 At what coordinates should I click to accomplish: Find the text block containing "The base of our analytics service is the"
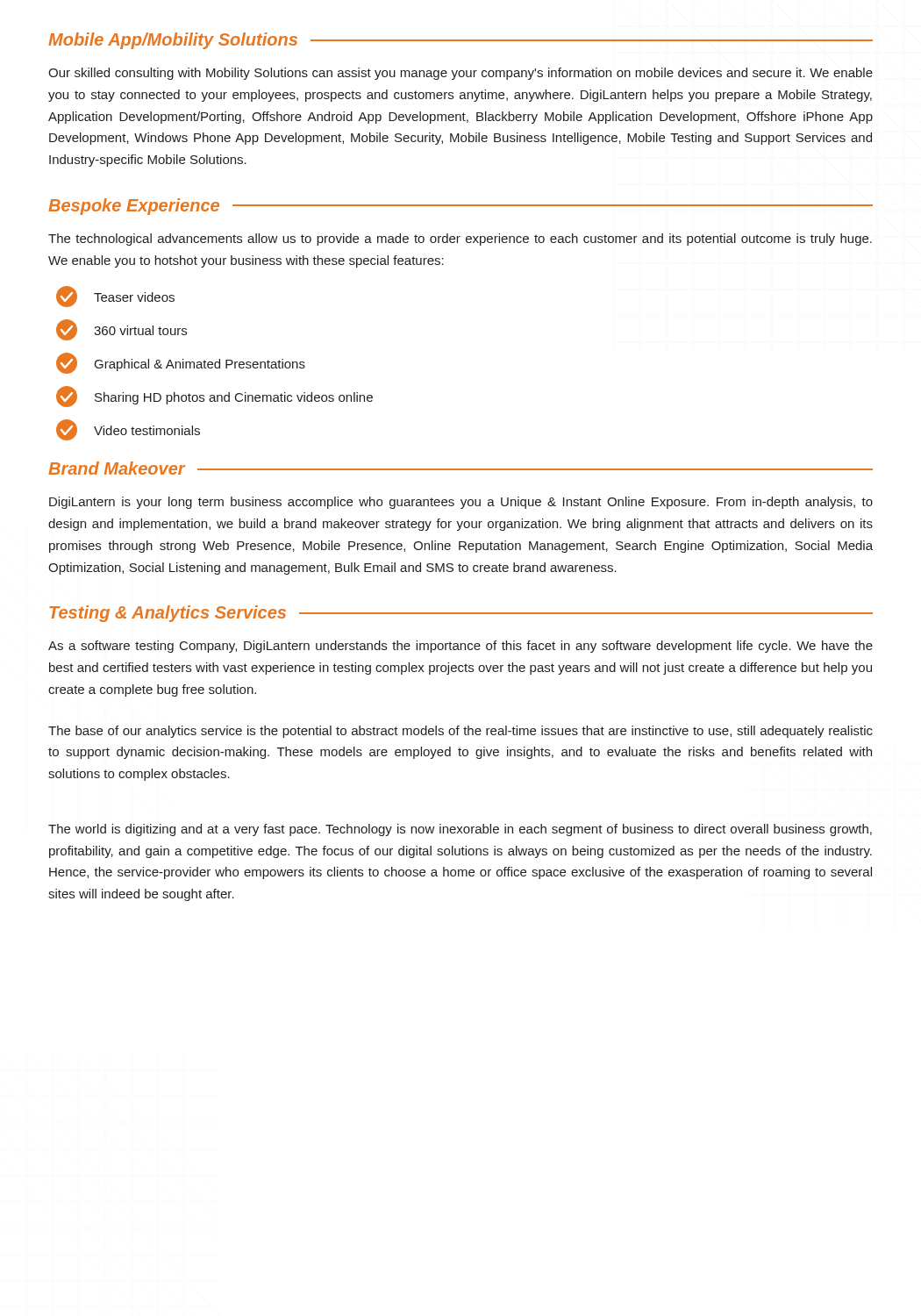[460, 752]
